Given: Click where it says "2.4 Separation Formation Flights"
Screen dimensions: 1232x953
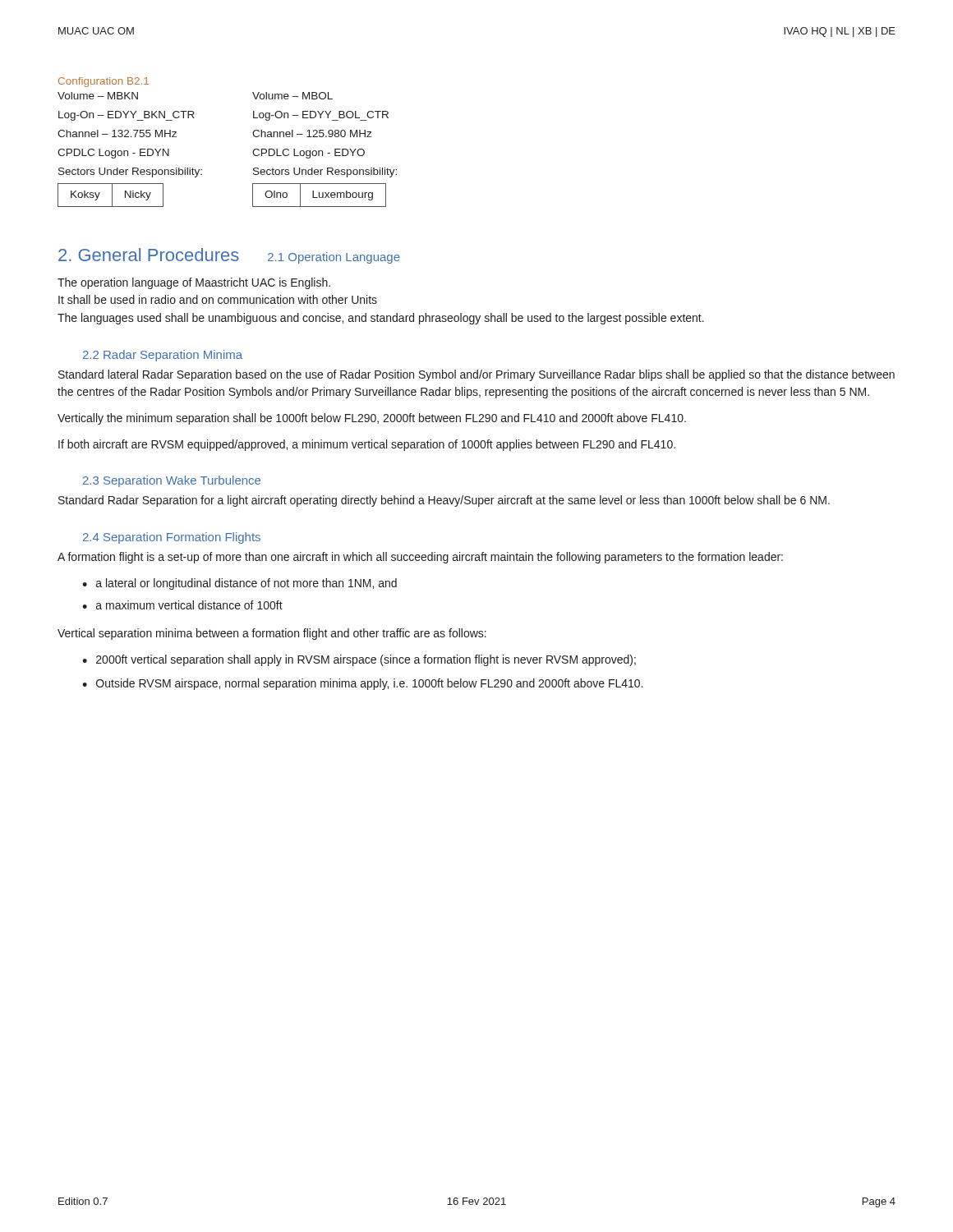Looking at the screenshot, I should [x=159, y=537].
